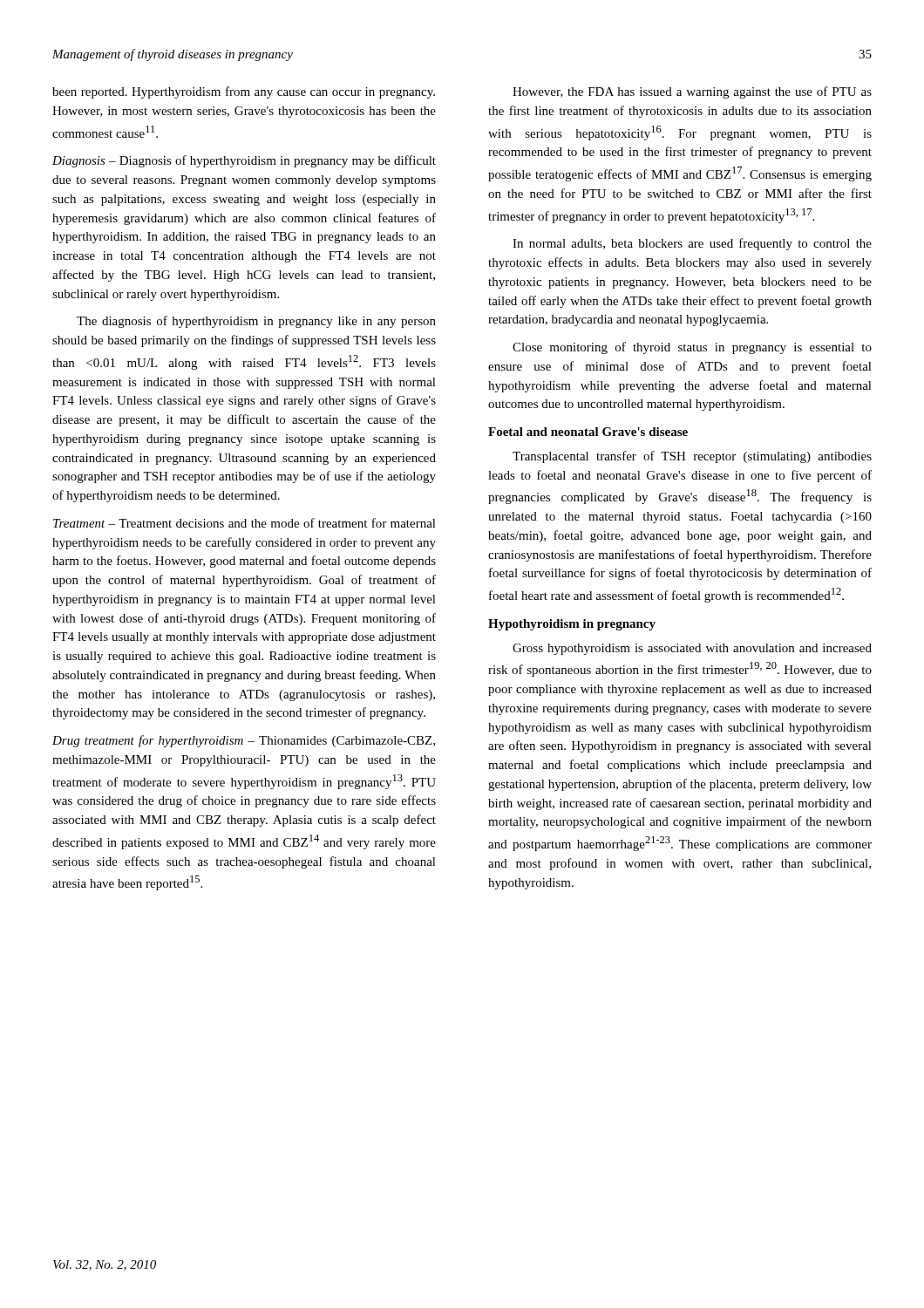The width and height of the screenshot is (924, 1308).
Task: Locate the block of text that opens with "Diagnosis – Diagnosis of hyperthyroidism in"
Action: click(244, 228)
